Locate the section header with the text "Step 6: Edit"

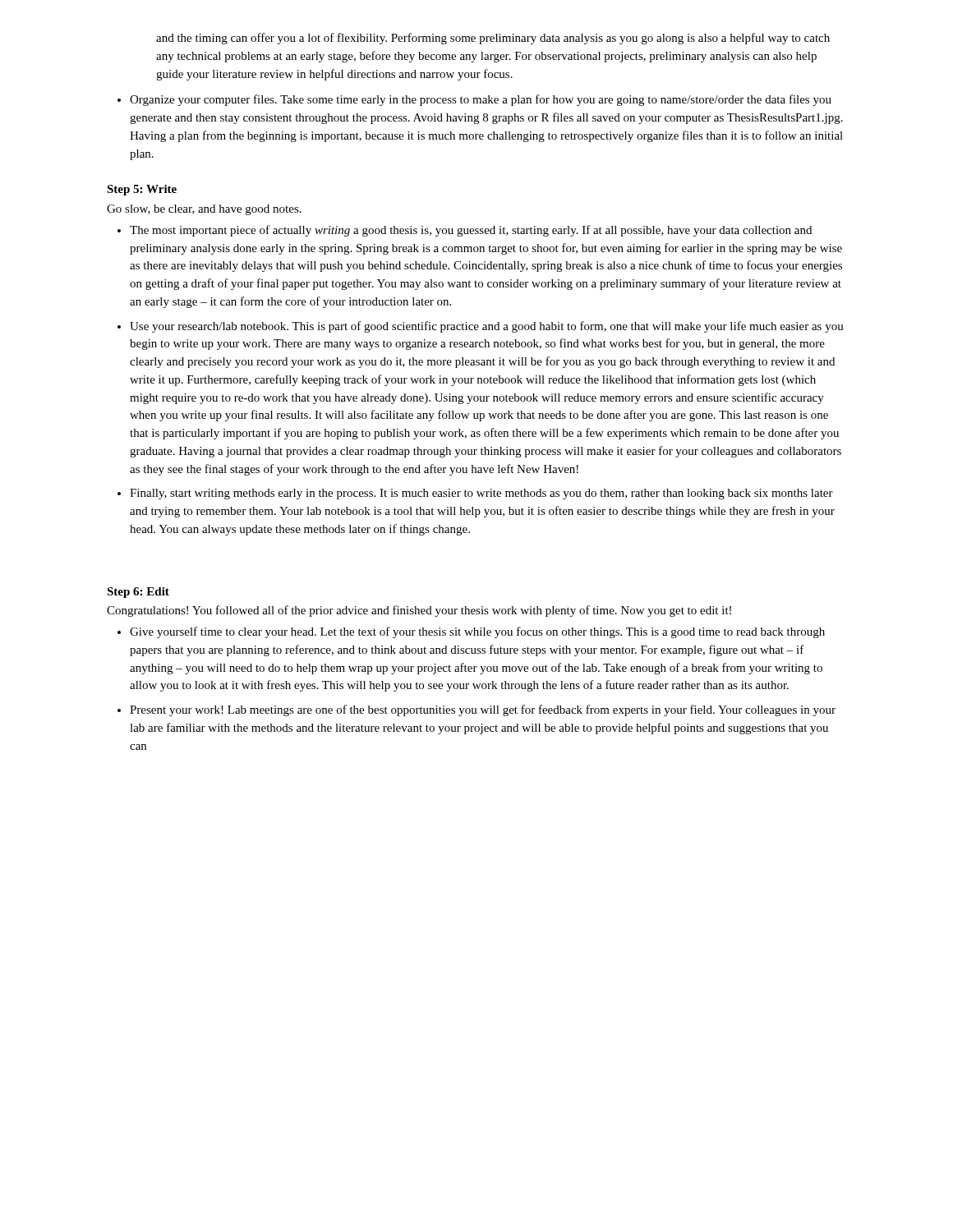[138, 593]
